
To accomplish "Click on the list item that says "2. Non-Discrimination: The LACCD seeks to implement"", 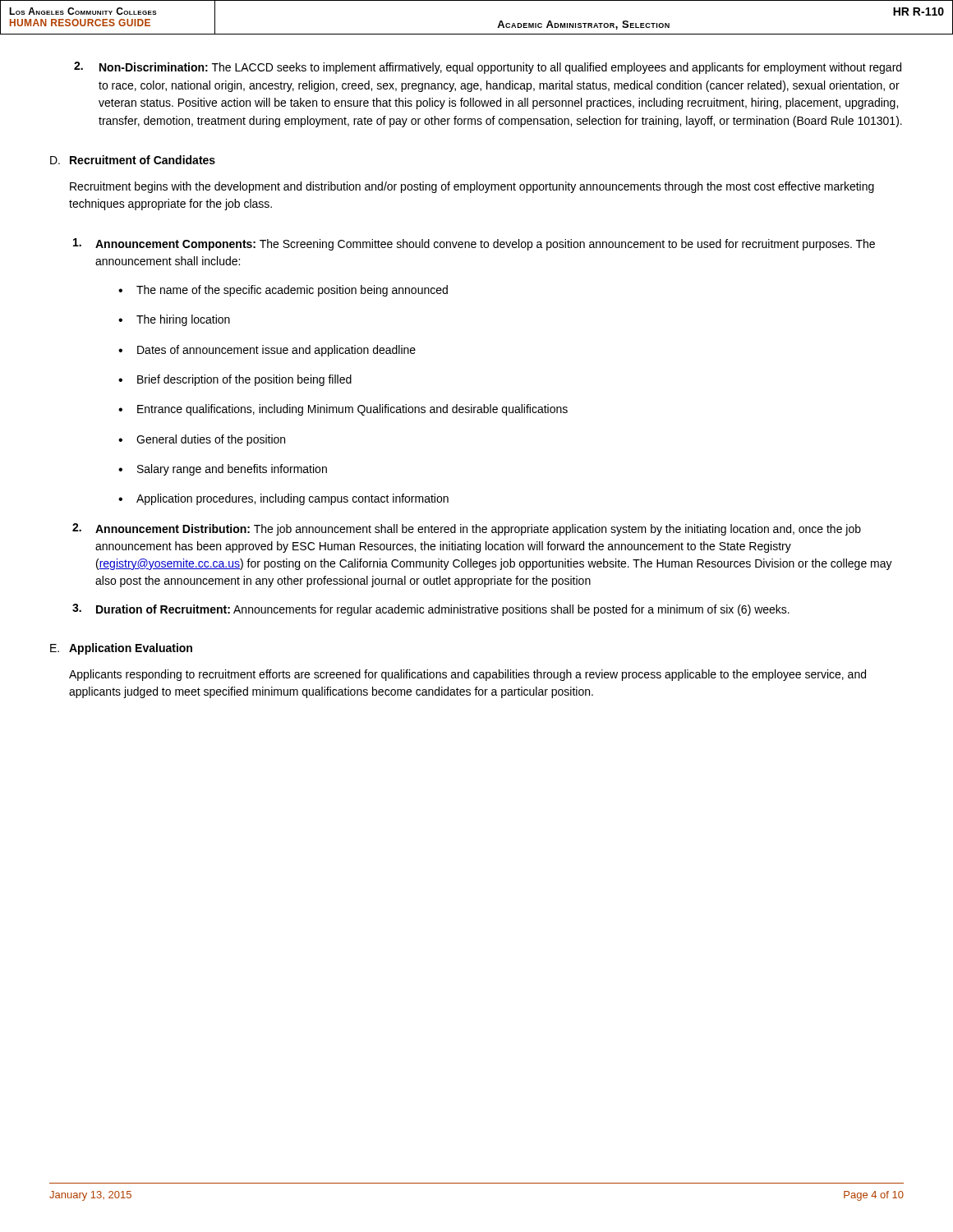I will pyautogui.click(x=489, y=95).
